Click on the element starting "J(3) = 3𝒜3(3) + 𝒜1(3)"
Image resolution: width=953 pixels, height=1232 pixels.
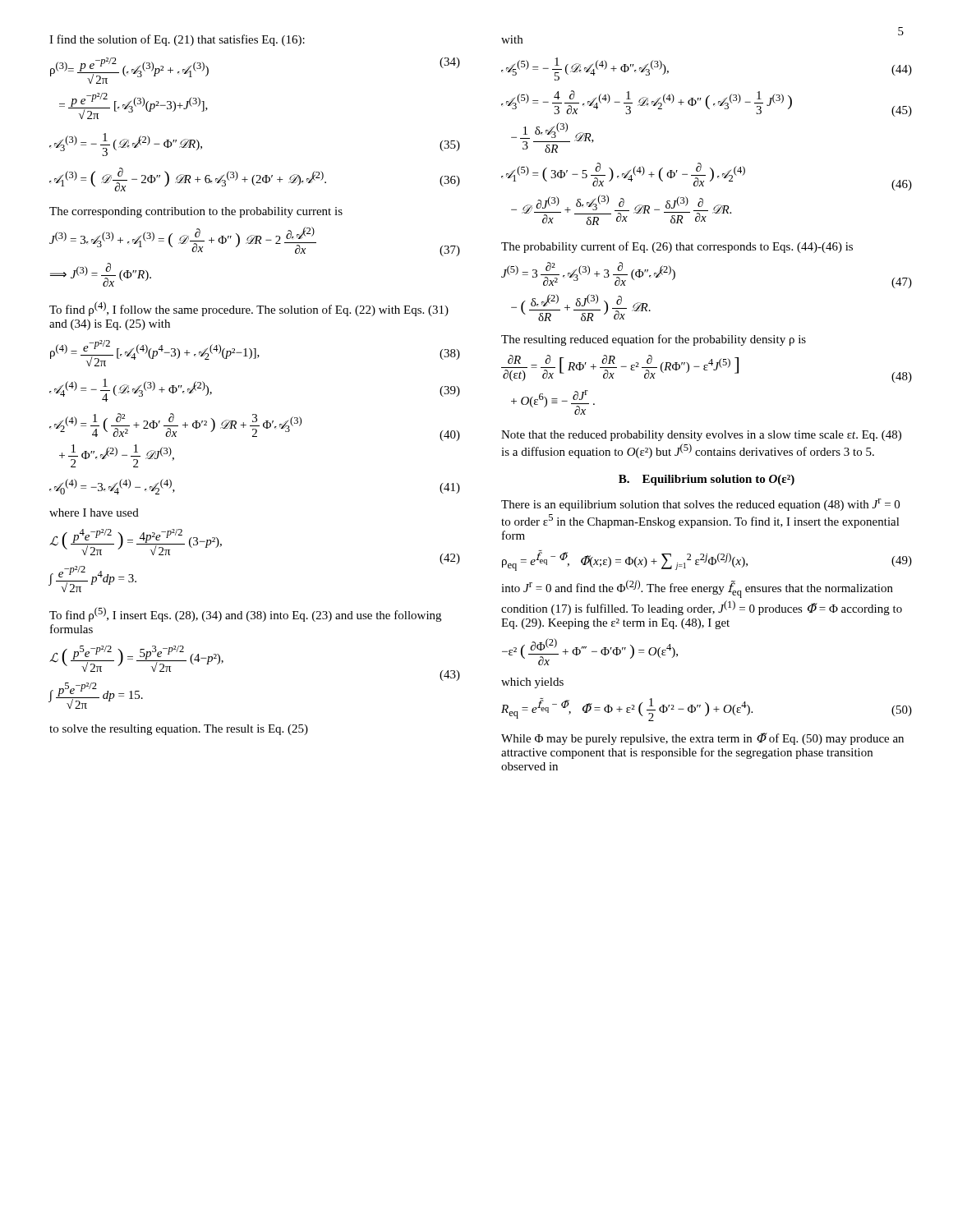[x=255, y=257]
